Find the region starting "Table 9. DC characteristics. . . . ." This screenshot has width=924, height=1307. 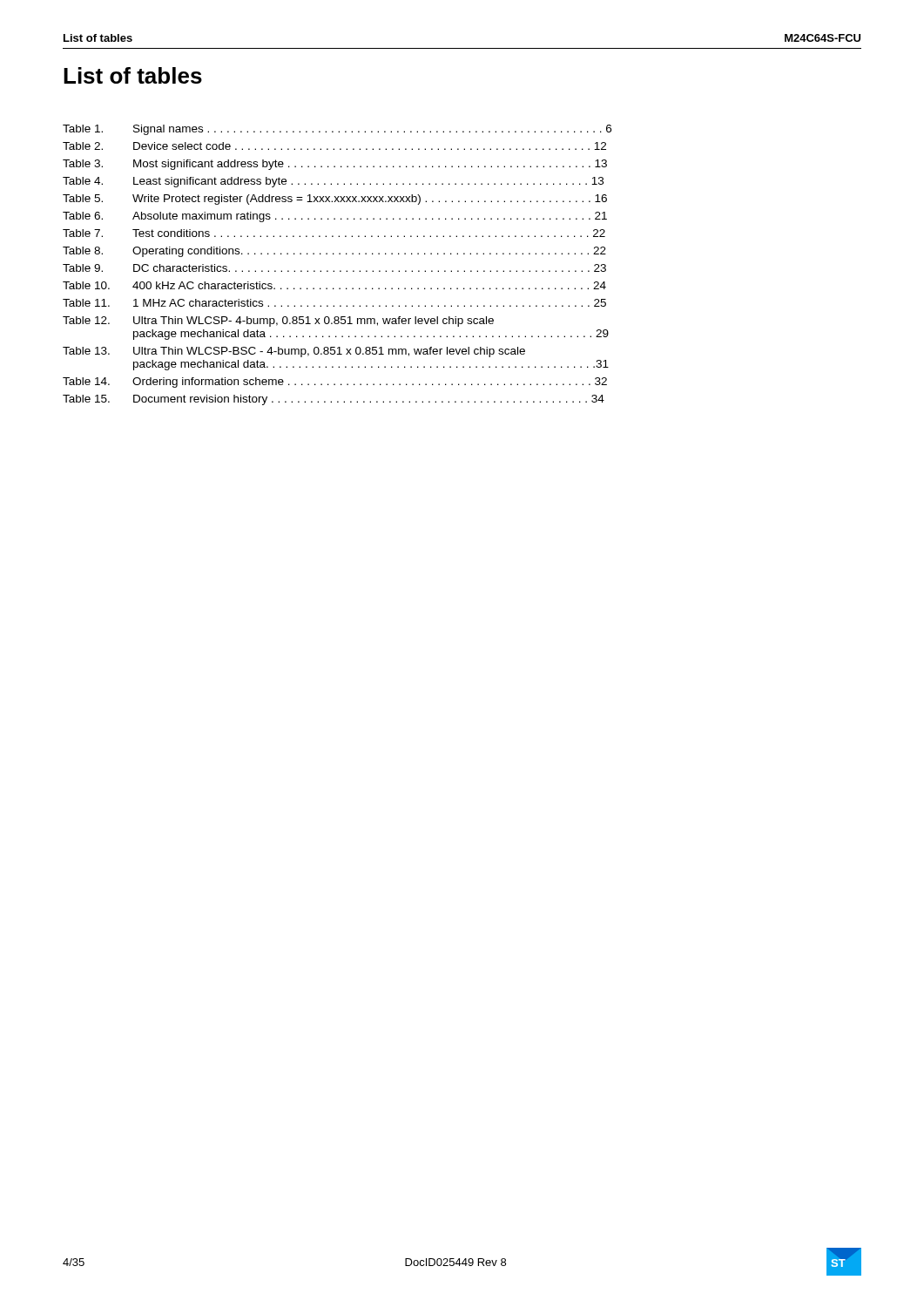pyautogui.click(x=462, y=268)
